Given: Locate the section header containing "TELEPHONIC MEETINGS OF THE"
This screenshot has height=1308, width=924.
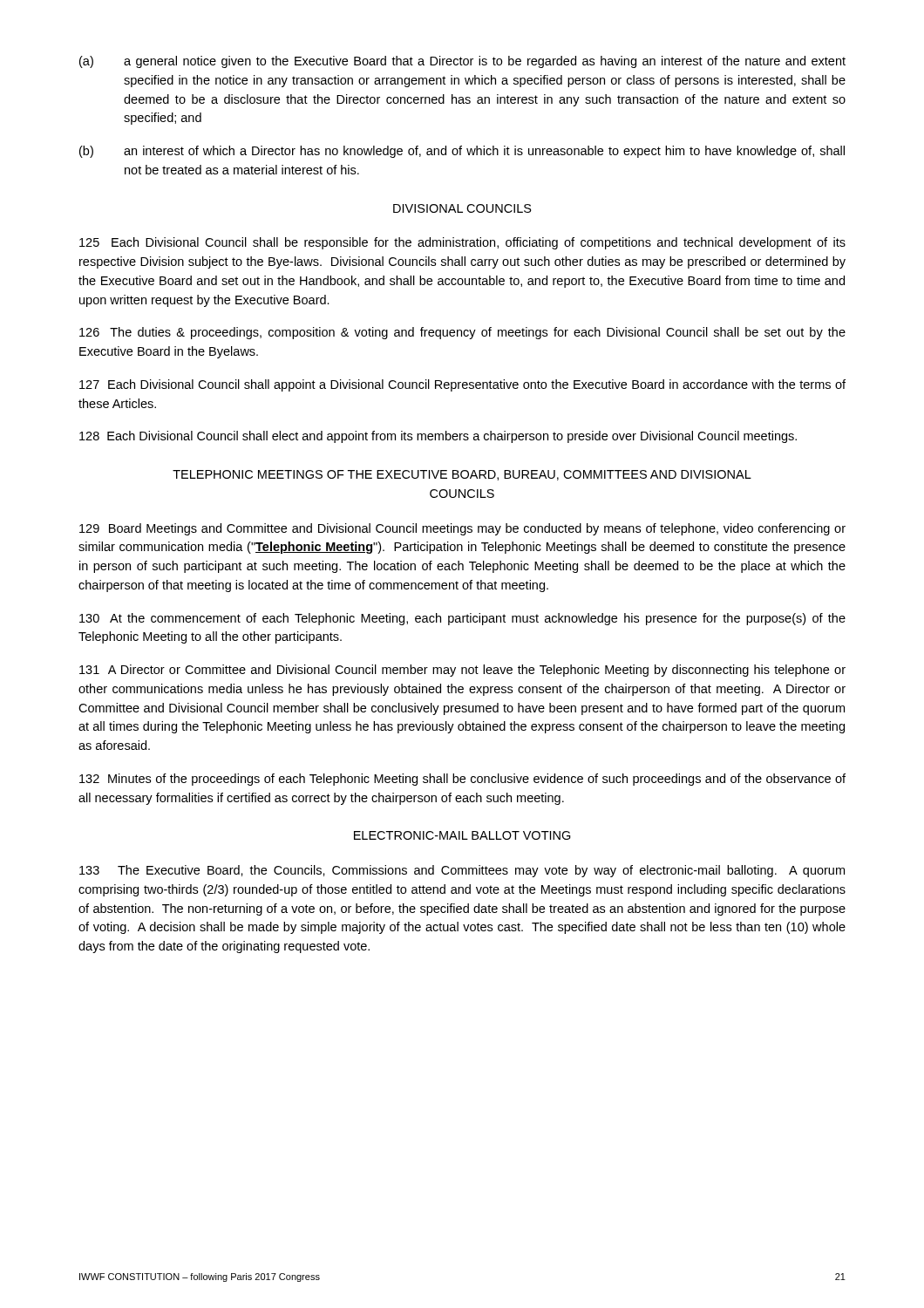Looking at the screenshot, I should (x=462, y=484).
